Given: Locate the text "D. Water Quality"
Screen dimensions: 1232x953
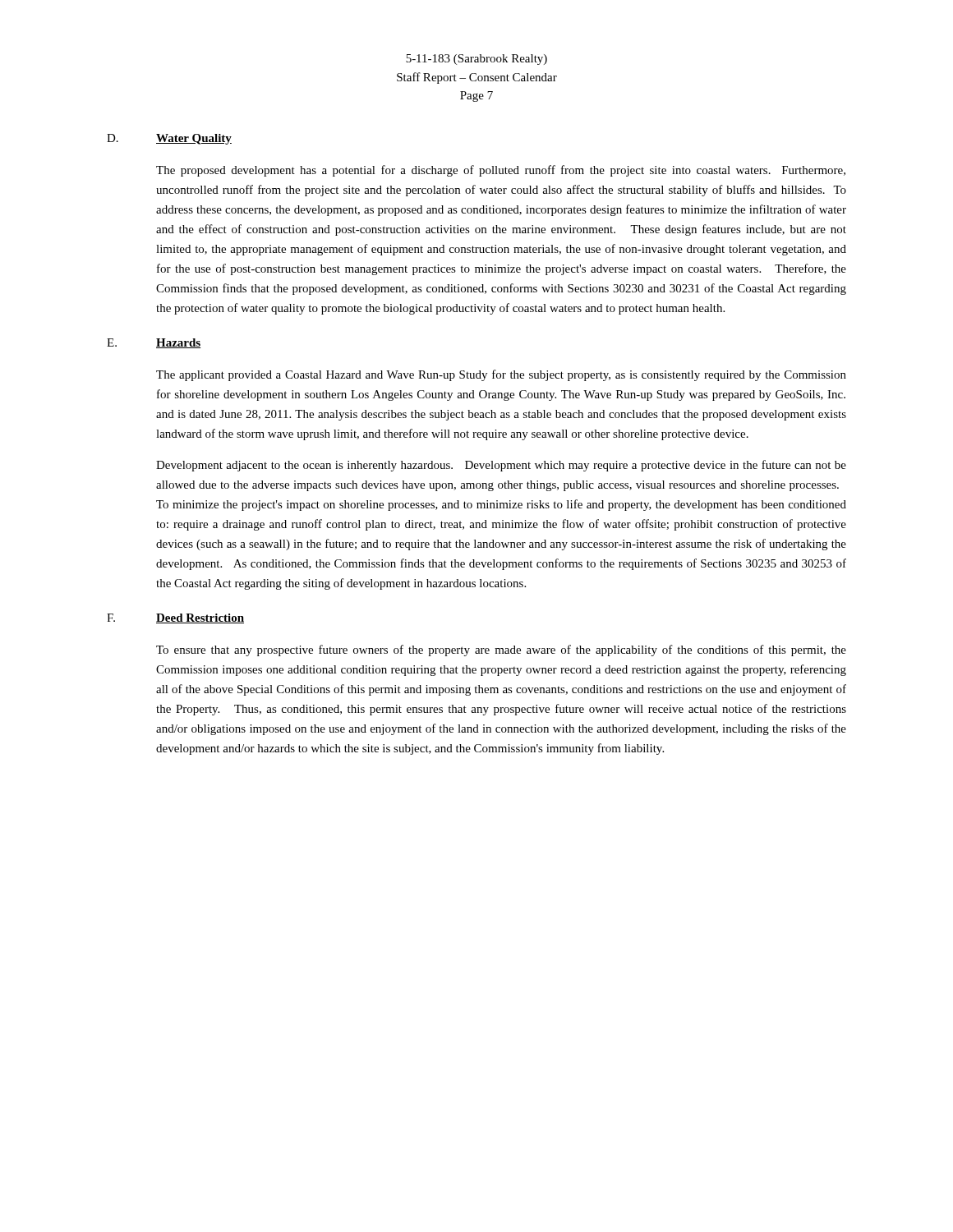Looking at the screenshot, I should point(169,138).
